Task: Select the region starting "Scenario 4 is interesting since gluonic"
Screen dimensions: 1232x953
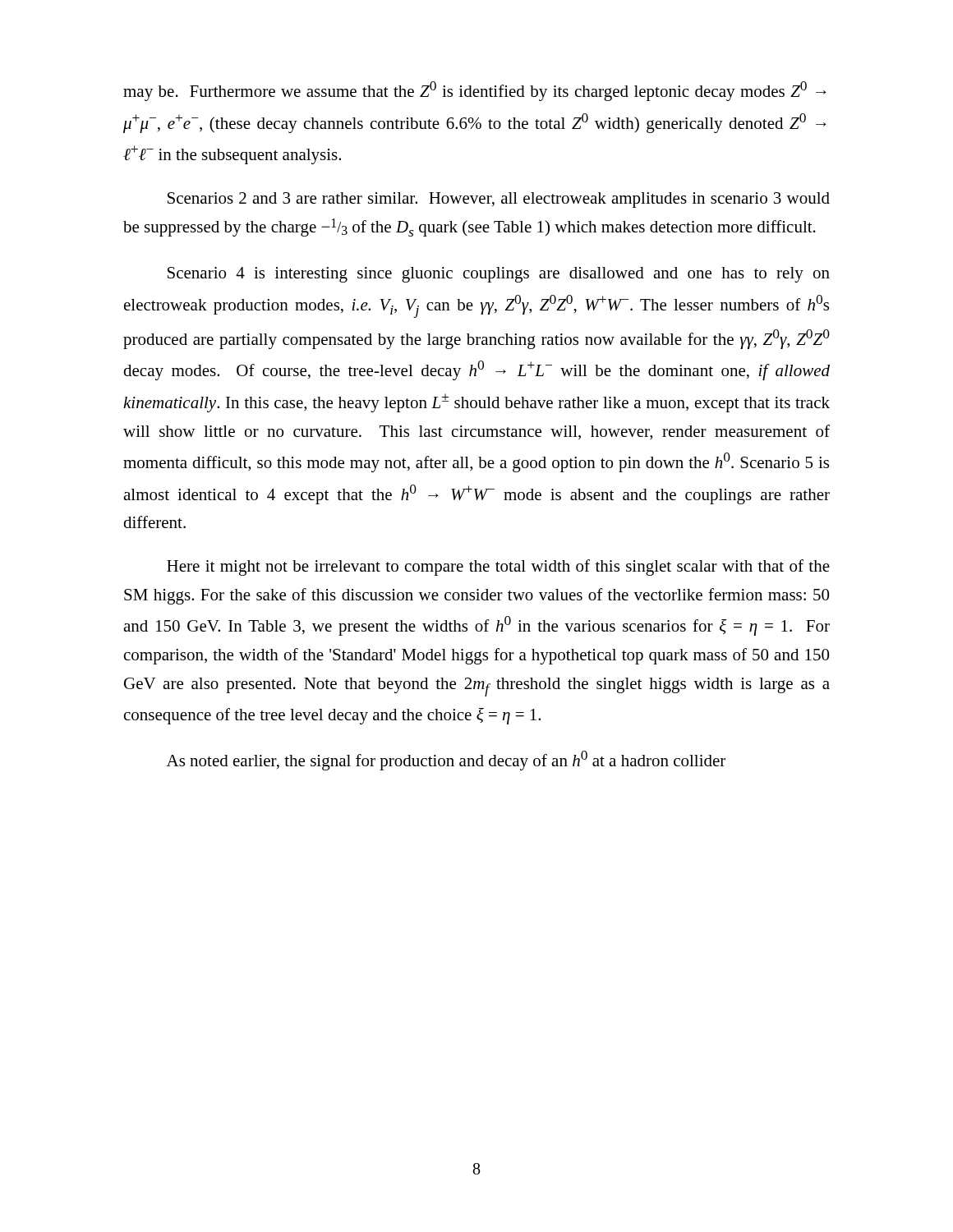Action: click(476, 398)
